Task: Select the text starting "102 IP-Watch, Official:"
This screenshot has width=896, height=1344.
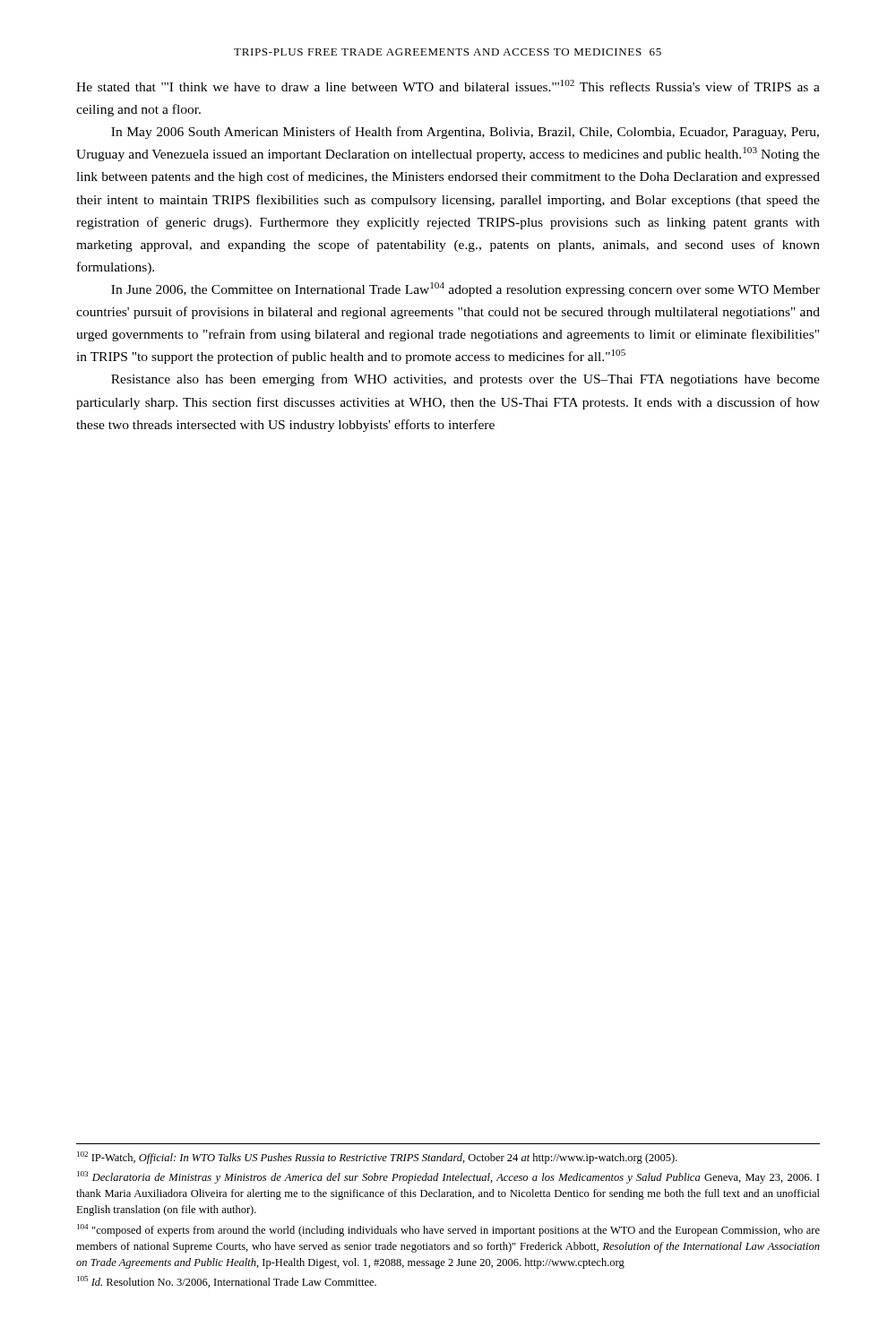Action: (448, 1158)
